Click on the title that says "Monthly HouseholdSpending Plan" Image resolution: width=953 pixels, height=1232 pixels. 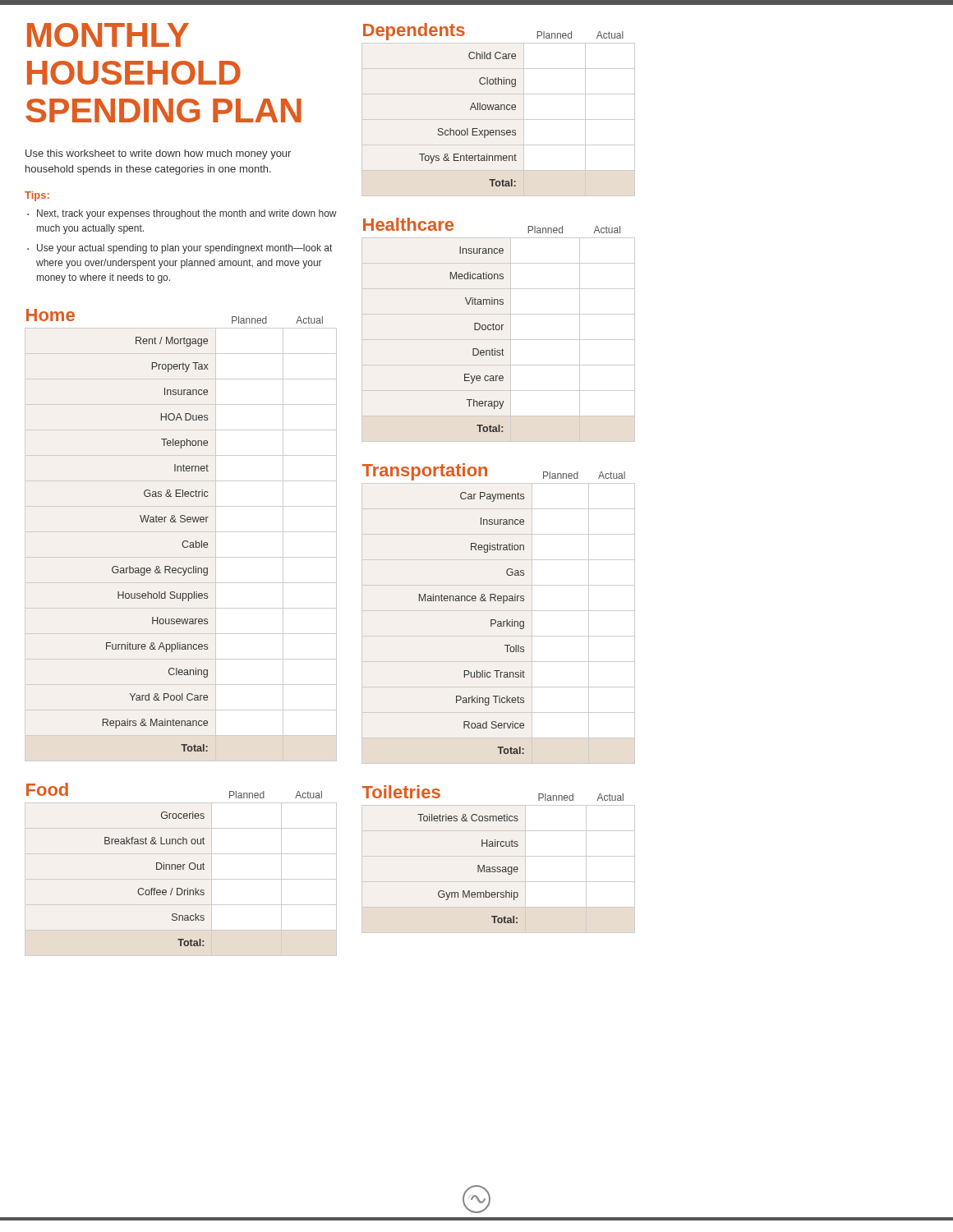[181, 73]
